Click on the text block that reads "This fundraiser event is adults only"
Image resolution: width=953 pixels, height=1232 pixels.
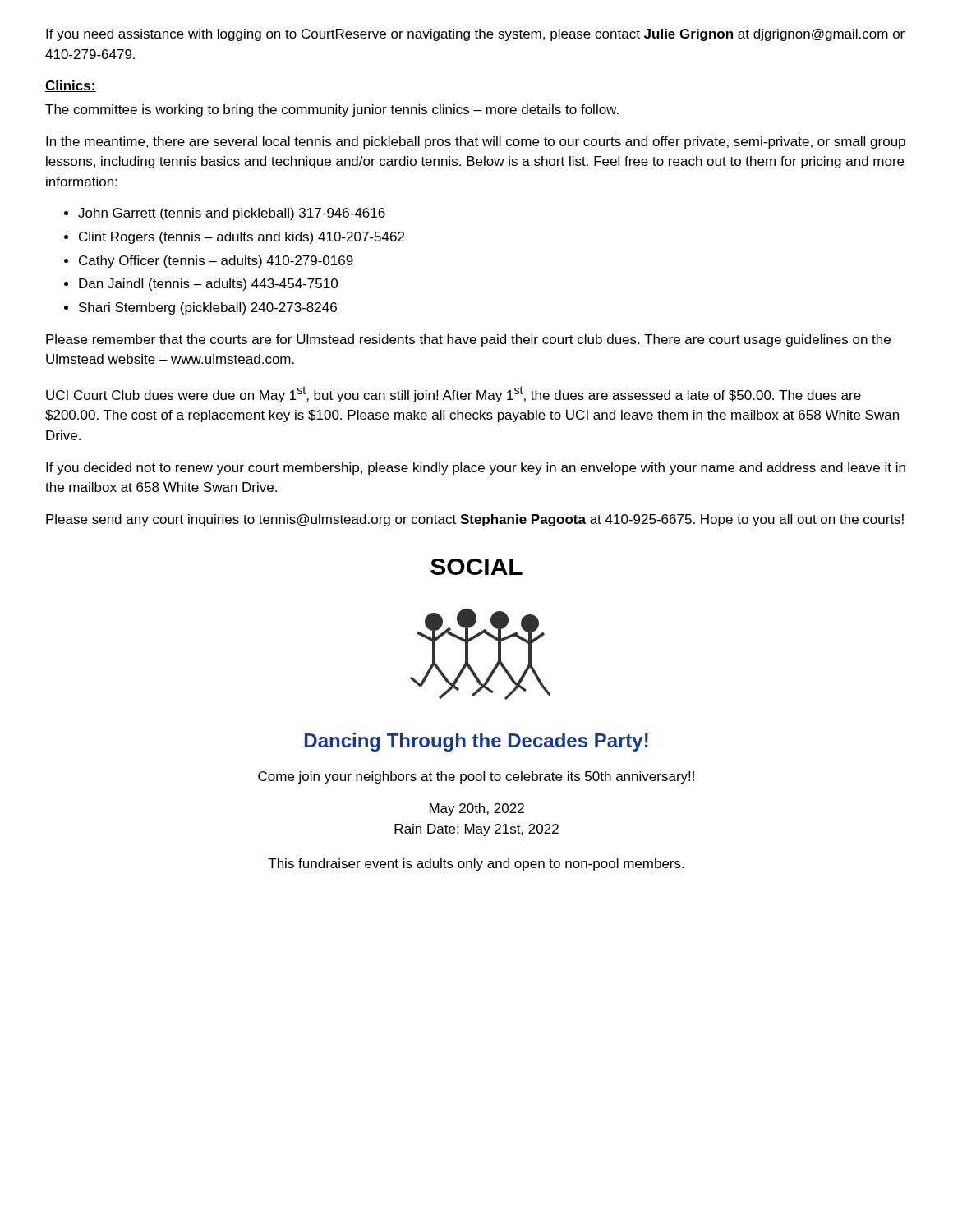click(x=476, y=865)
